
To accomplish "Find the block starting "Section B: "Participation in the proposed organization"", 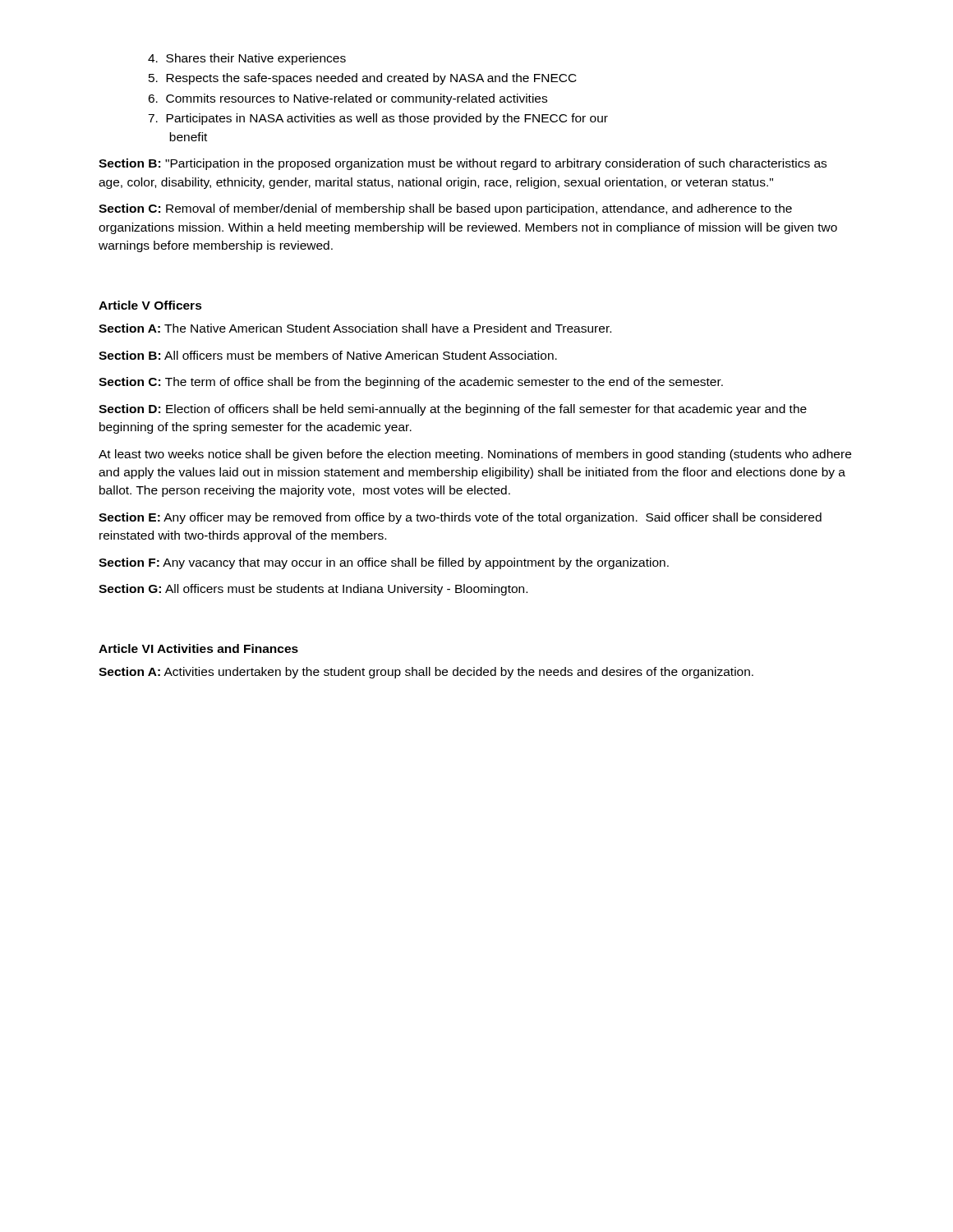I will (x=463, y=173).
